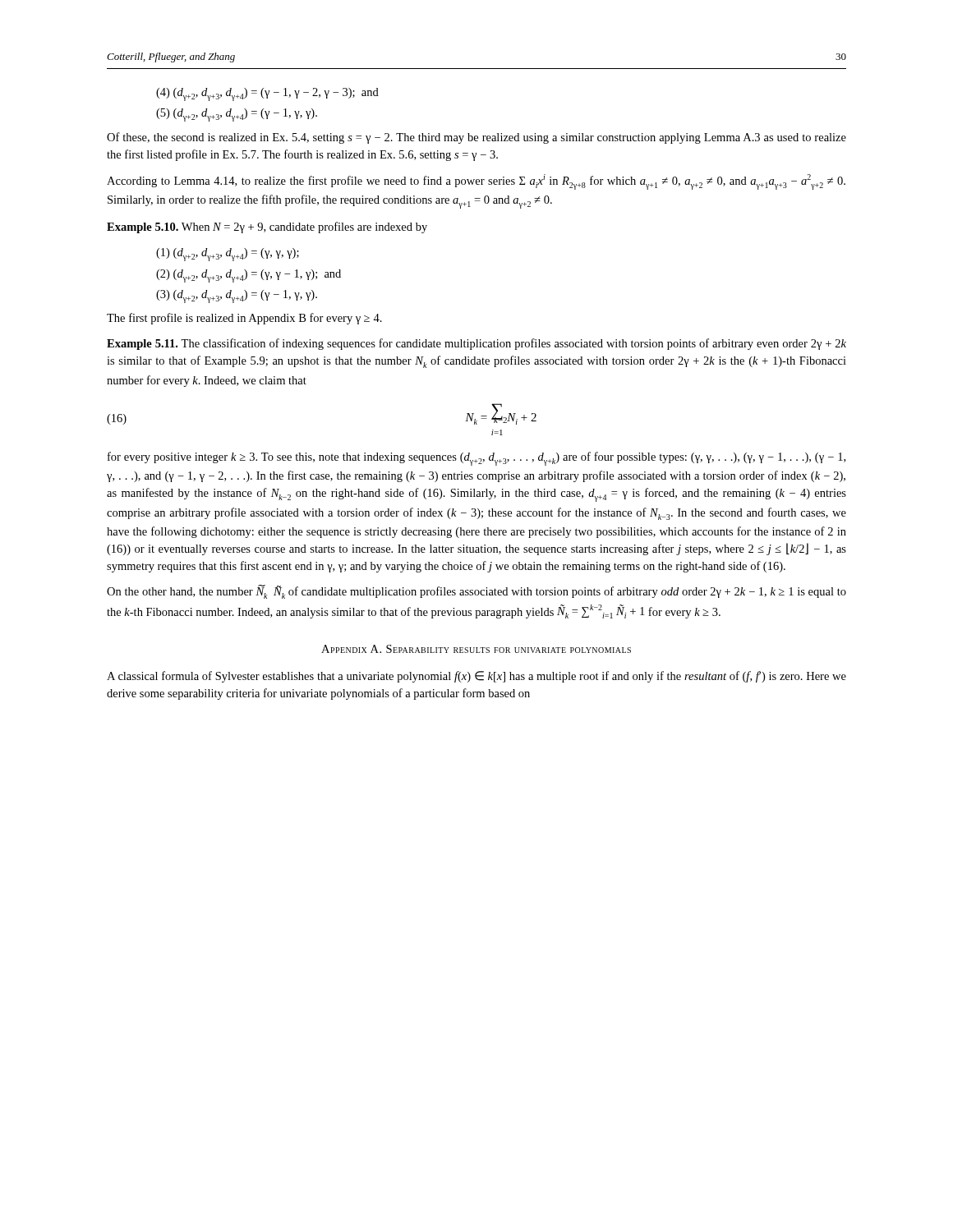Click on the list item that says "(4) (dγ+2, dγ+3, dγ+4) = (γ −"
Screen dimensions: 1232x953
[x=267, y=94]
